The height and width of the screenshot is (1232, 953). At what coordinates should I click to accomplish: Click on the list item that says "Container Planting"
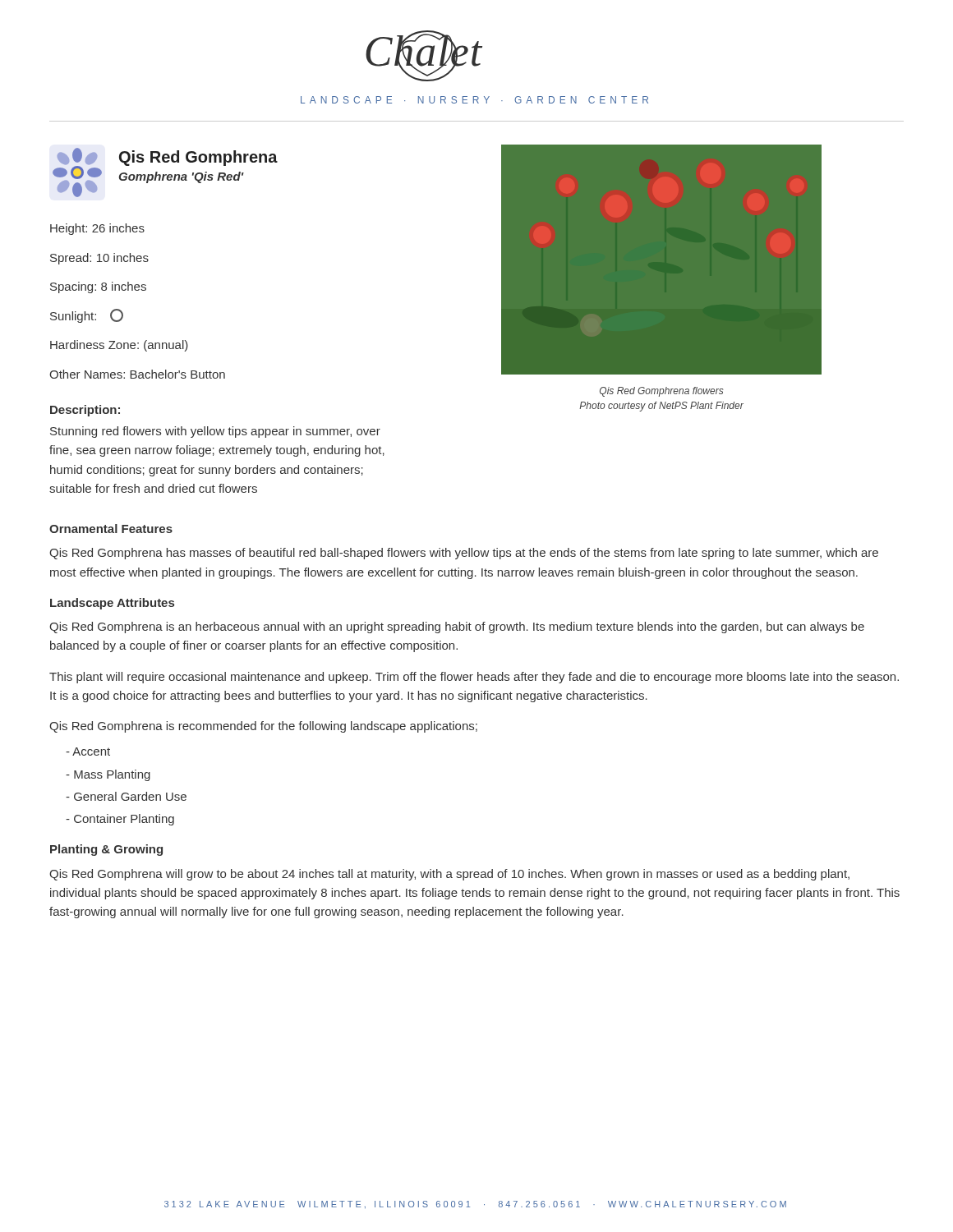tap(120, 818)
